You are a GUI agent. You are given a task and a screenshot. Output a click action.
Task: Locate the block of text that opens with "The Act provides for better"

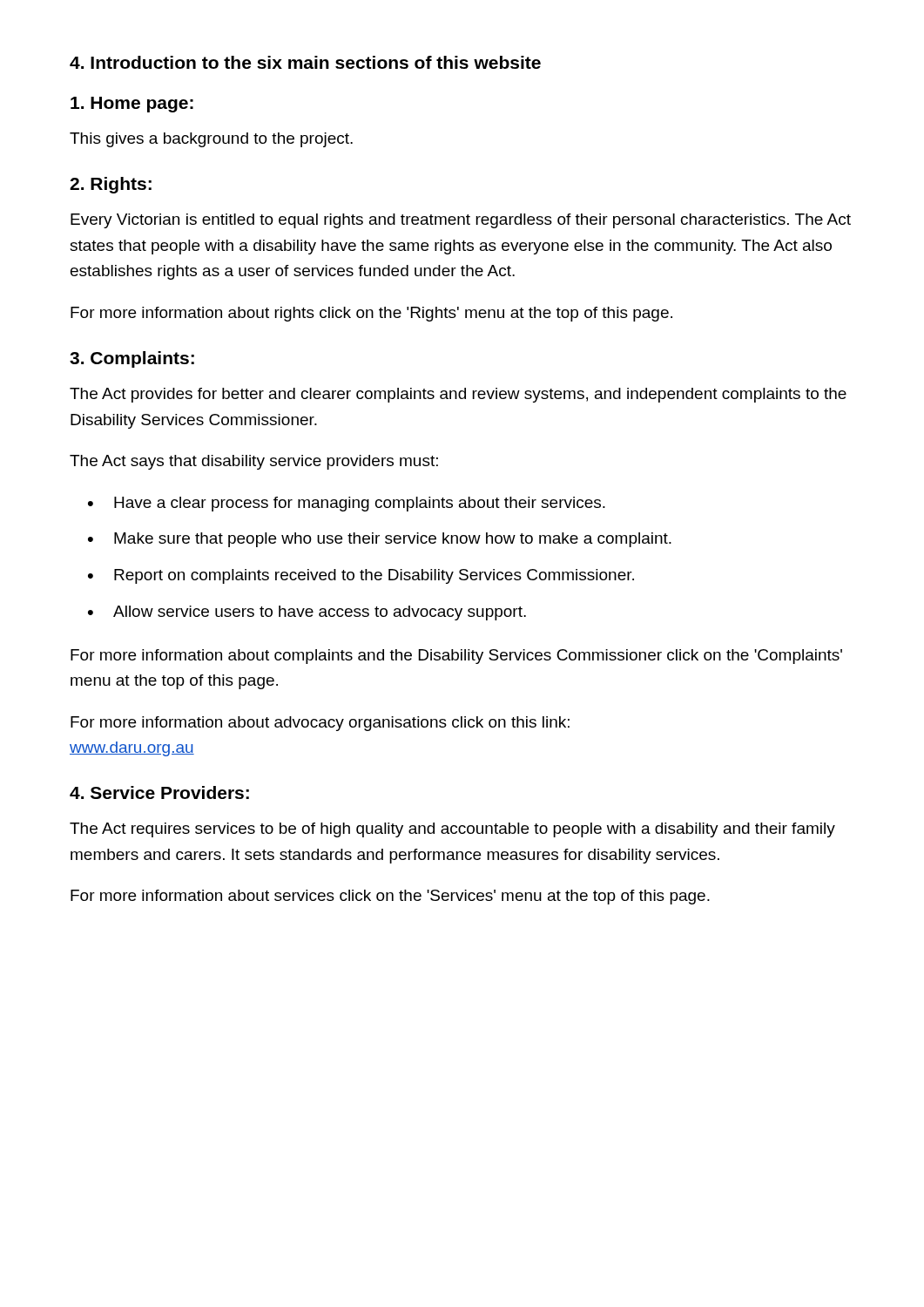(458, 406)
